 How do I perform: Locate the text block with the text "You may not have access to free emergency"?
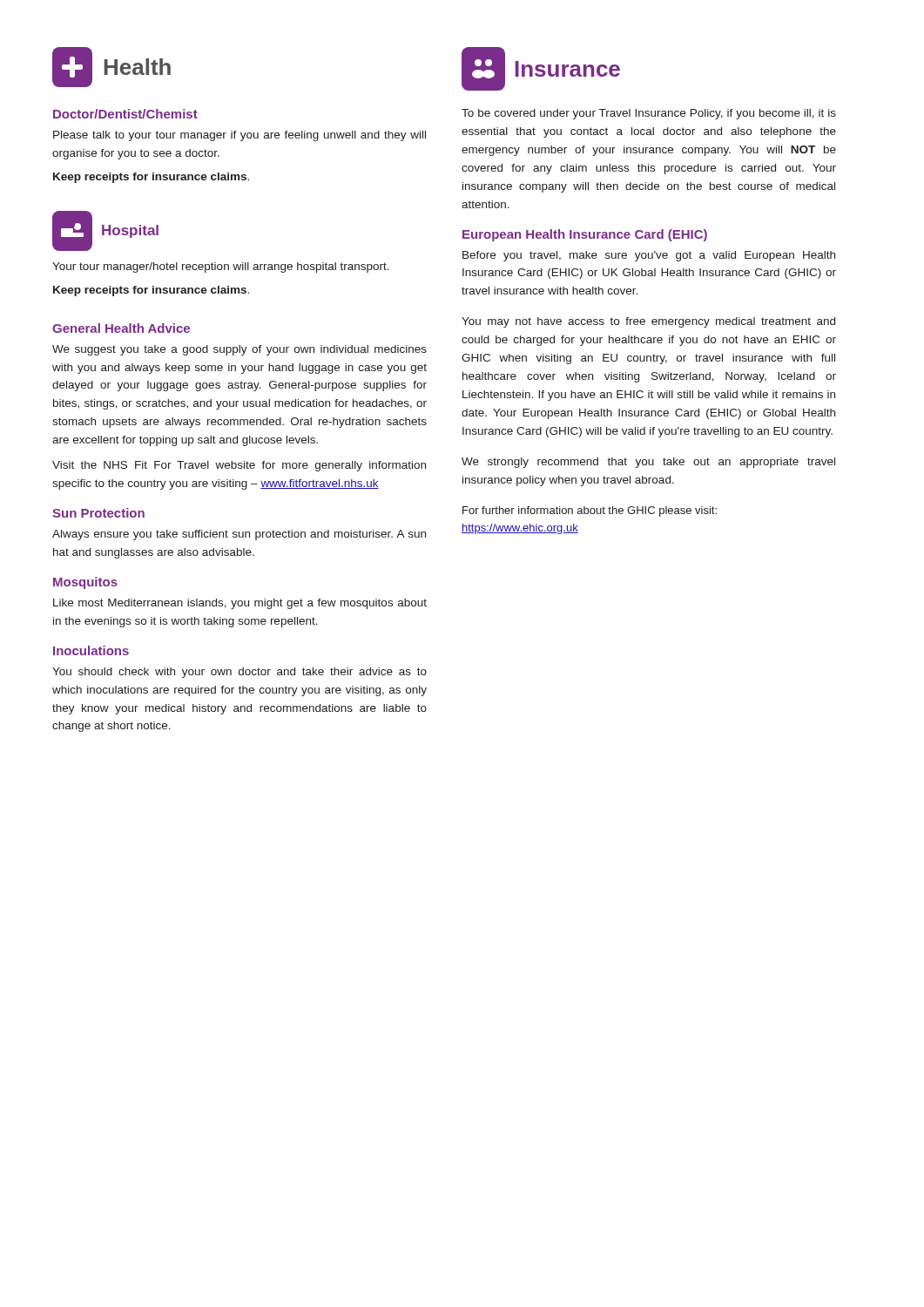(x=649, y=377)
